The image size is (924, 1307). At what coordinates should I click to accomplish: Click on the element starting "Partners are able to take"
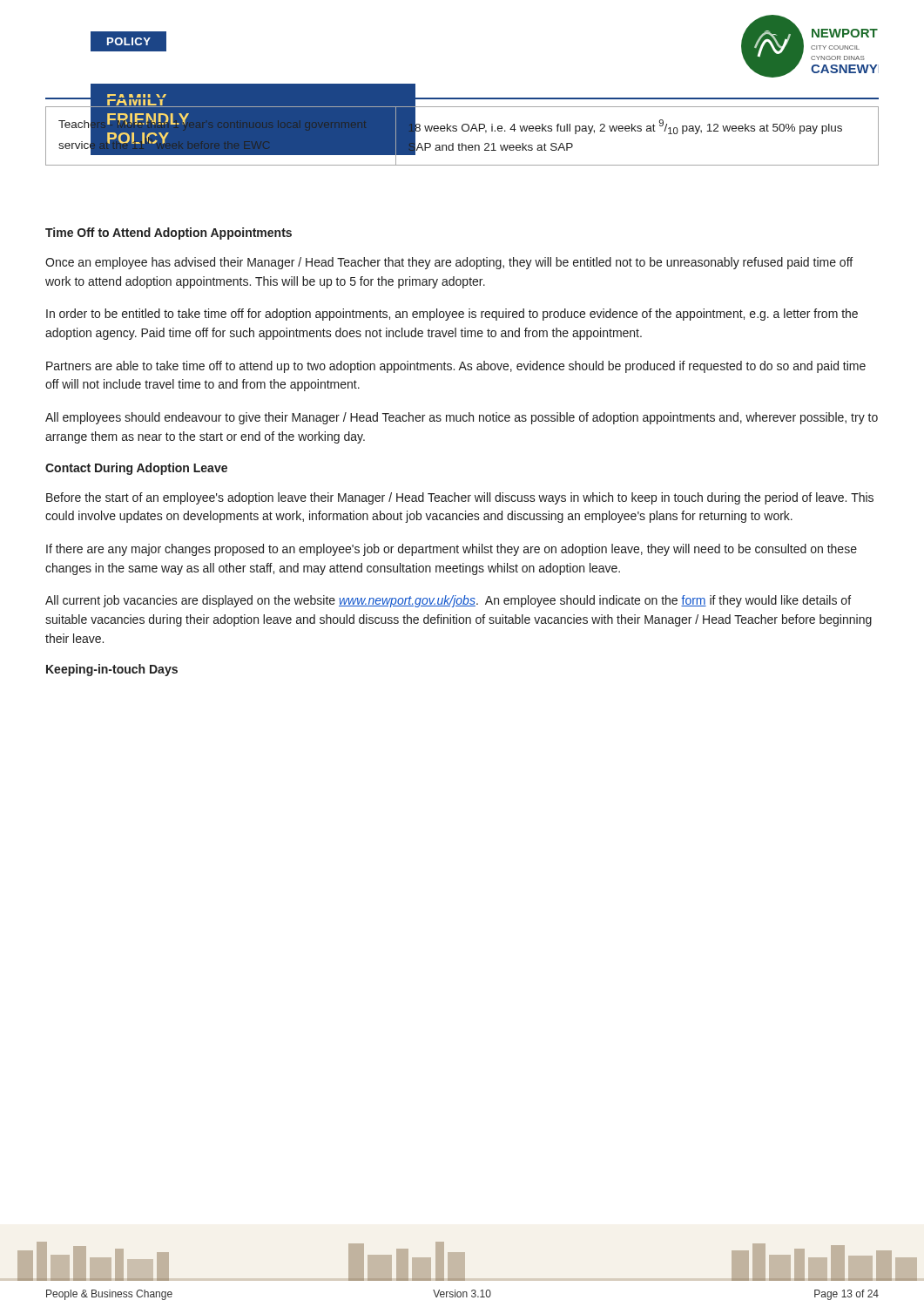click(462, 376)
